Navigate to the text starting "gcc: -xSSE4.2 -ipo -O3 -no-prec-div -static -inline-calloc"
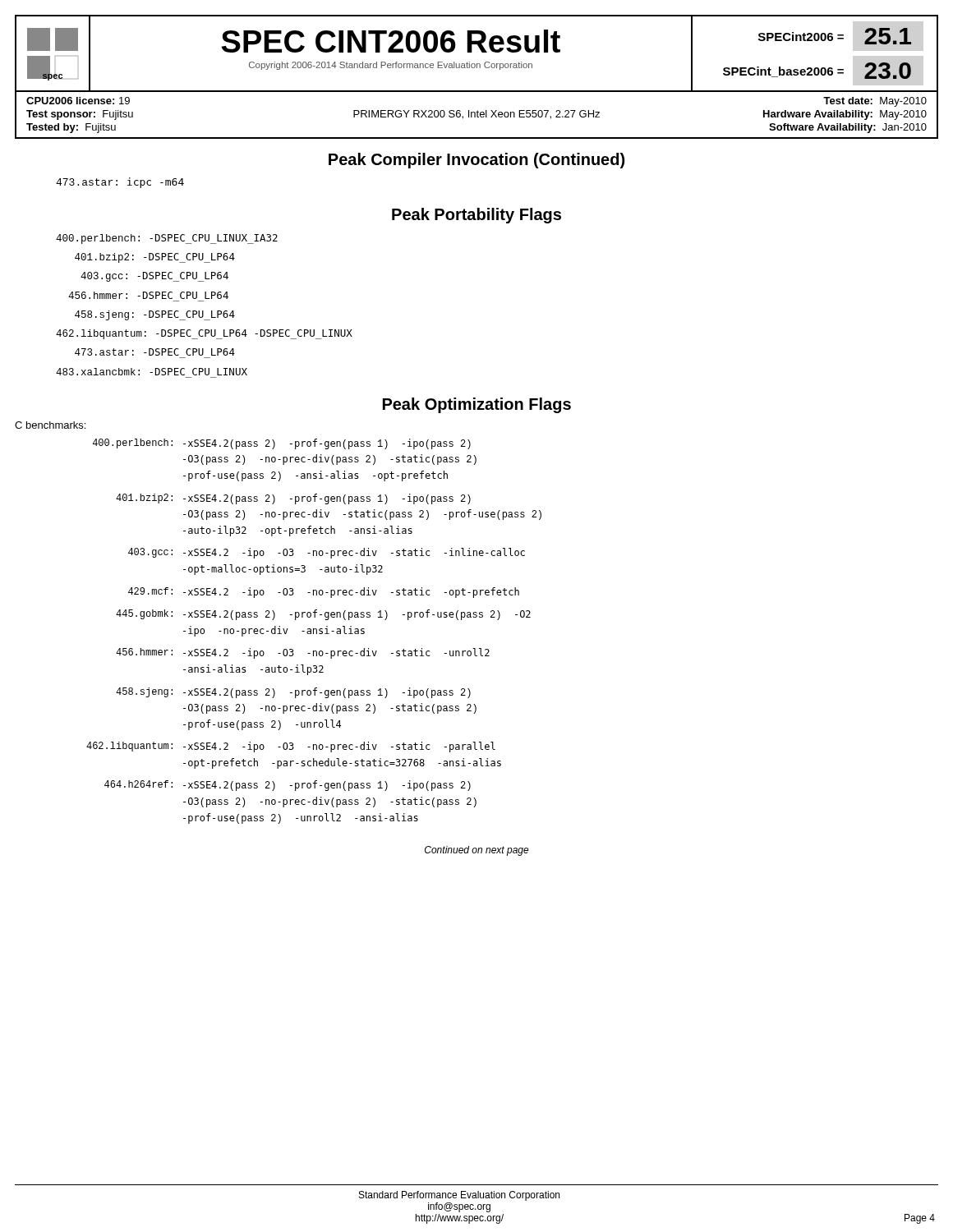The image size is (953, 1232). [x=270, y=562]
